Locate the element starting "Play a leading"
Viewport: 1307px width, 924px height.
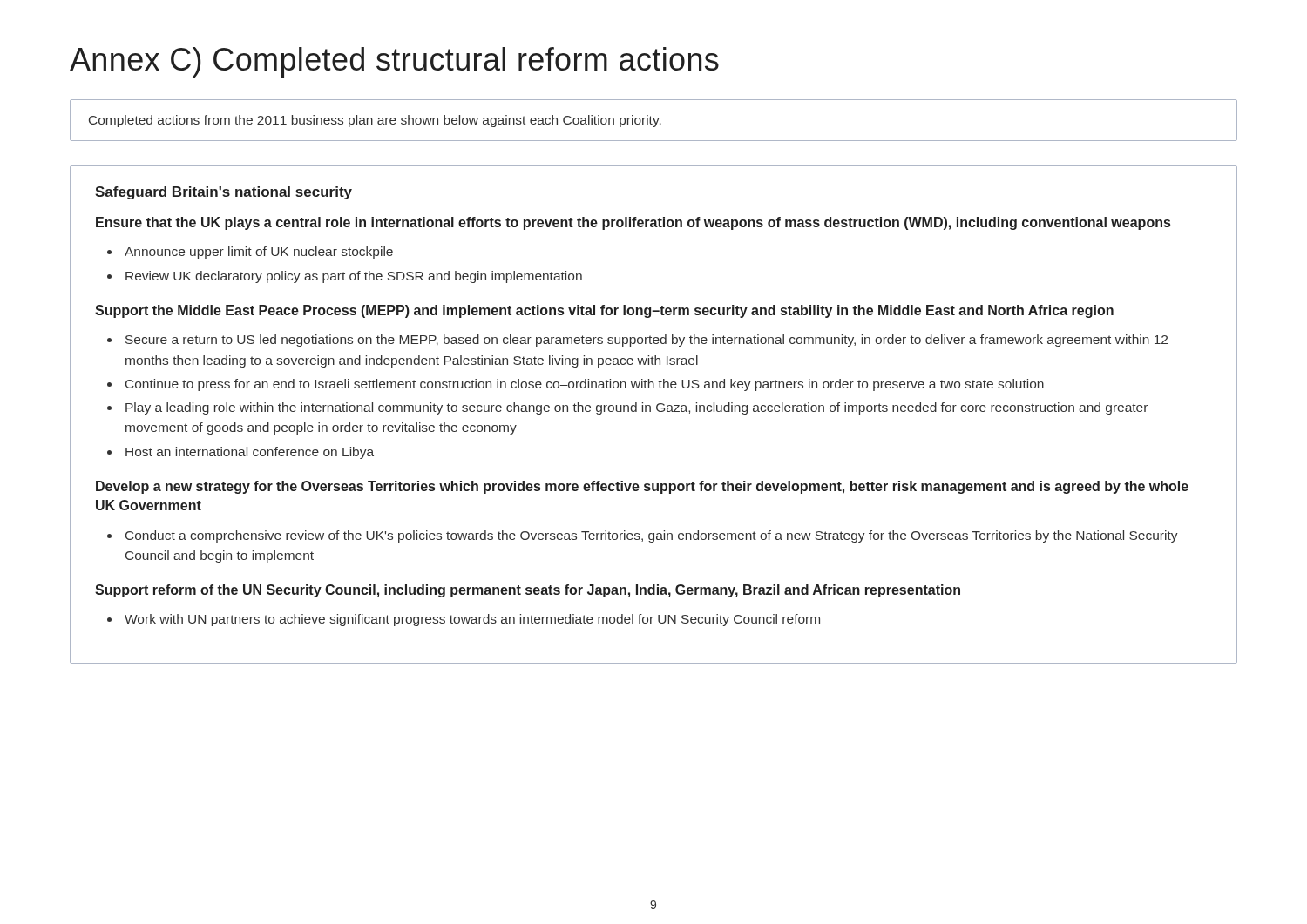654,417
